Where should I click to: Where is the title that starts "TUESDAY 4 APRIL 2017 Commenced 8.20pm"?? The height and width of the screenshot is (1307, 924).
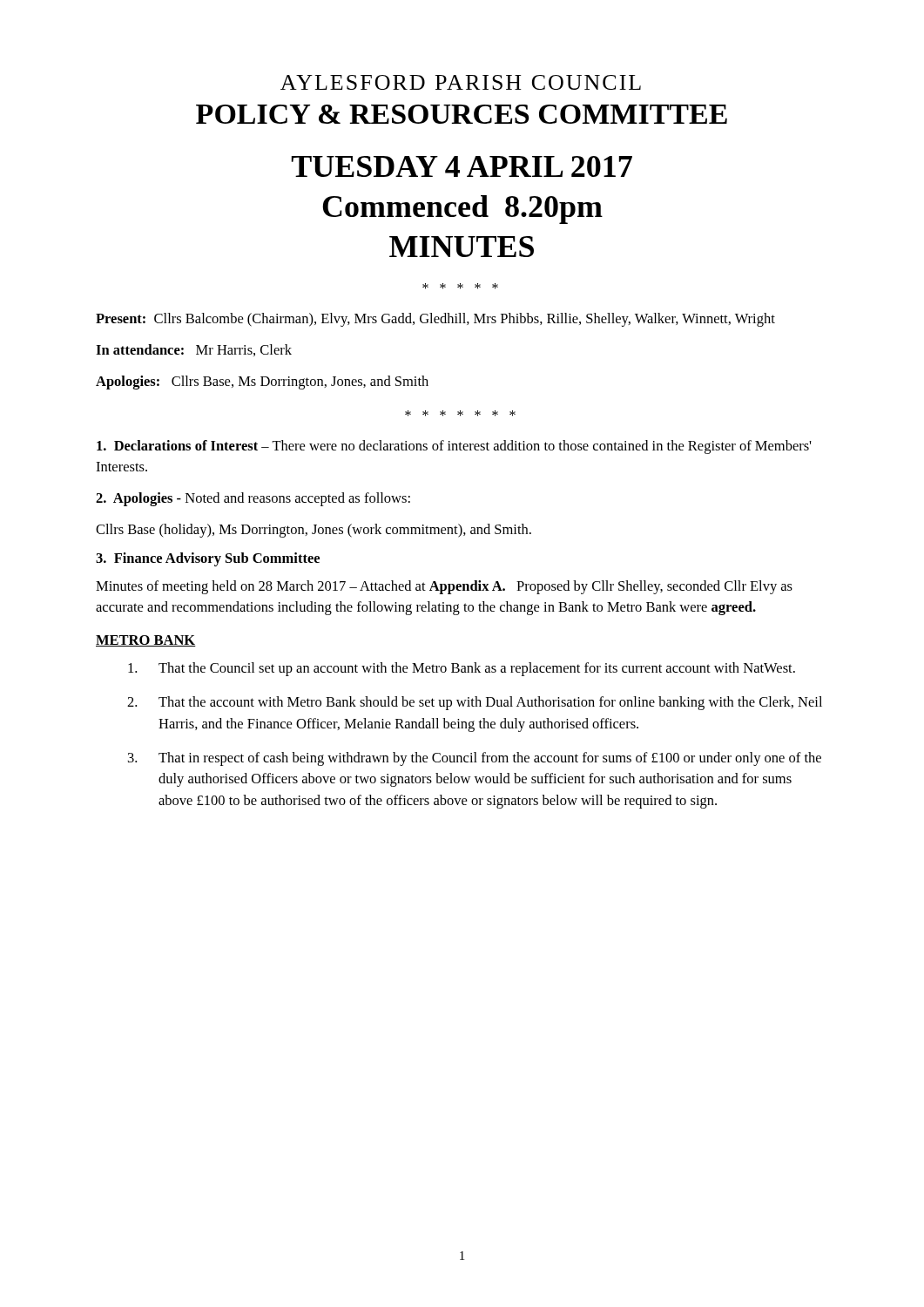462,207
